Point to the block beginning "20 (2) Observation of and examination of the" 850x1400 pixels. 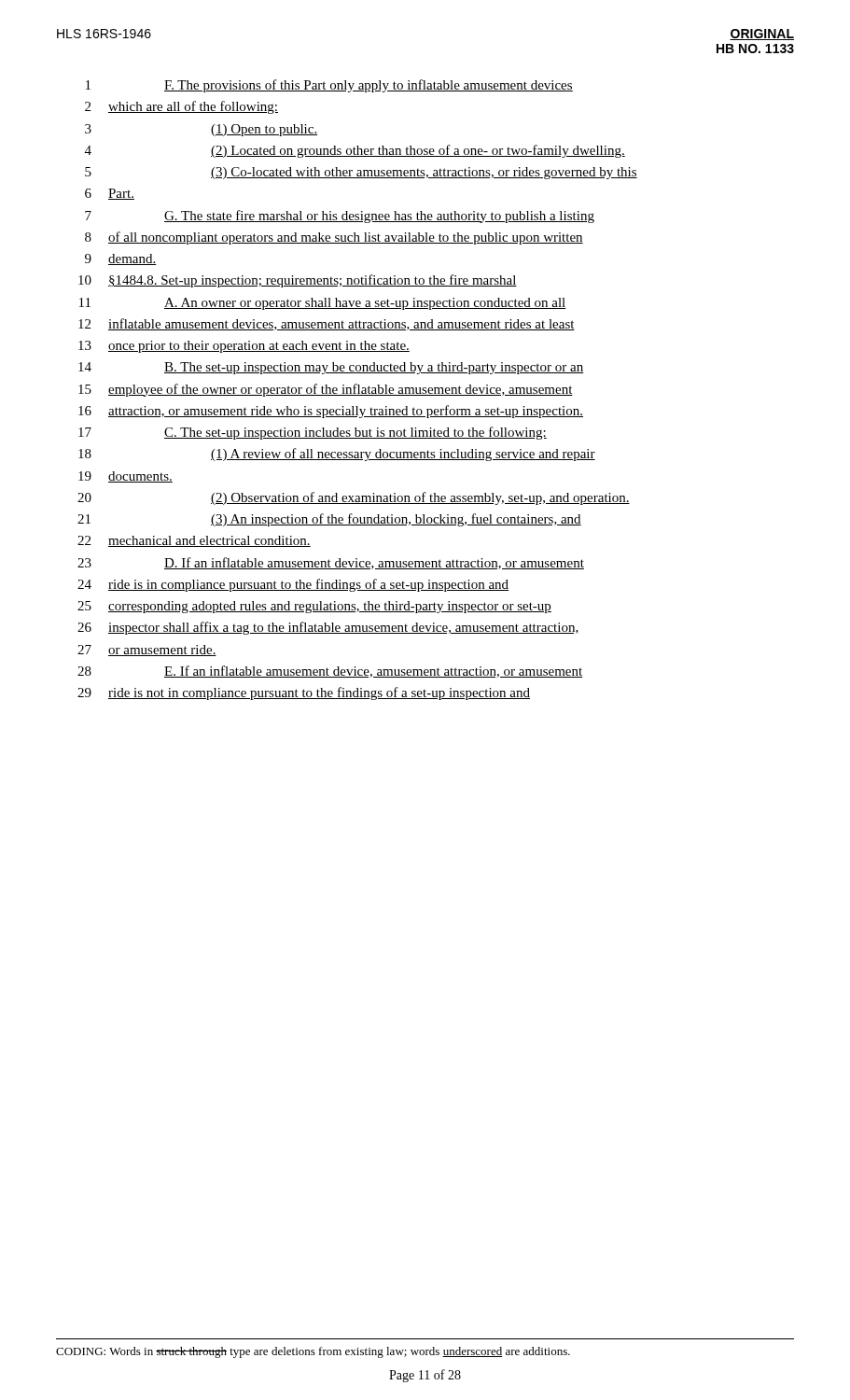click(x=425, y=498)
